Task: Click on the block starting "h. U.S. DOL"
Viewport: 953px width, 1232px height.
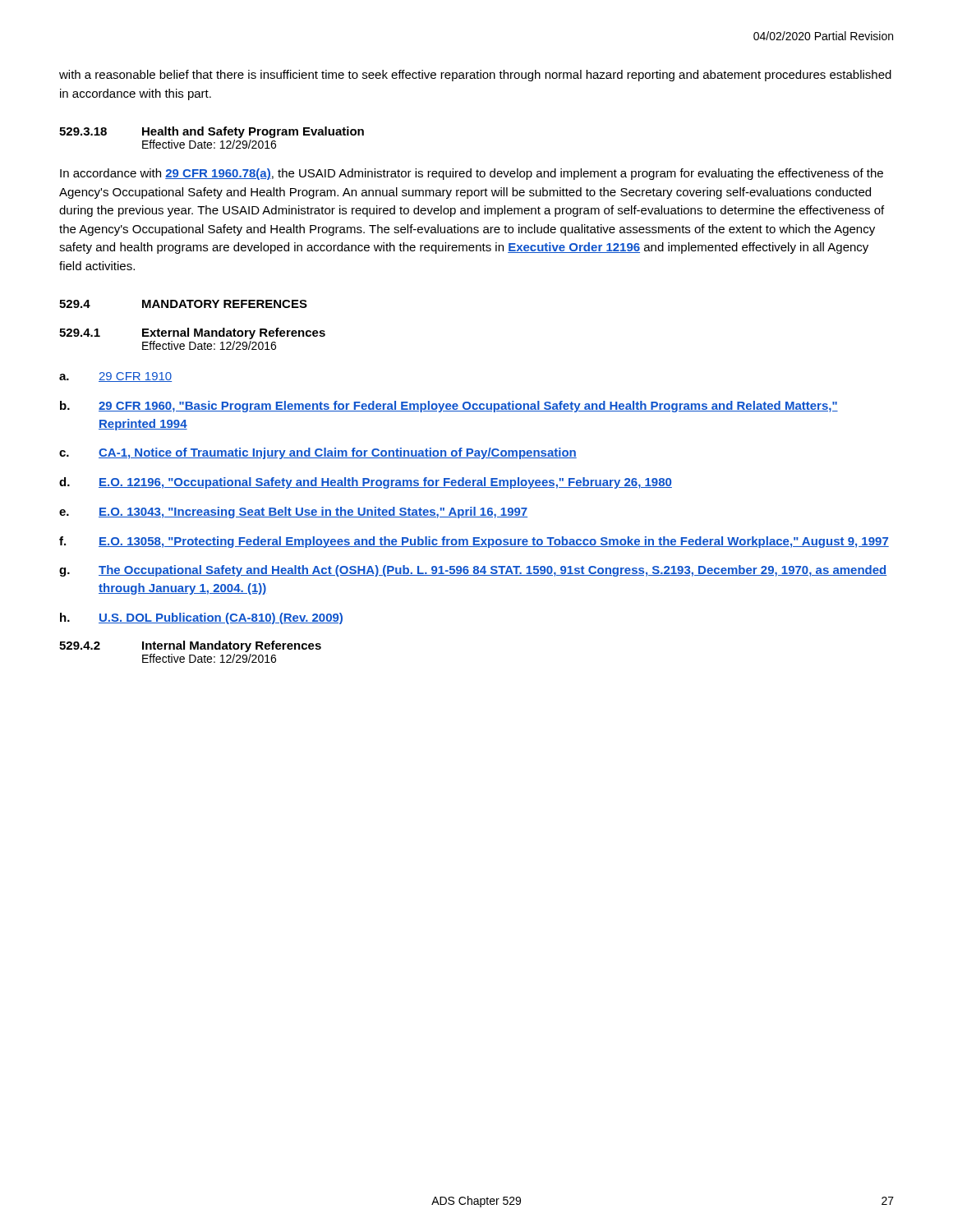Action: [x=201, y=618]
